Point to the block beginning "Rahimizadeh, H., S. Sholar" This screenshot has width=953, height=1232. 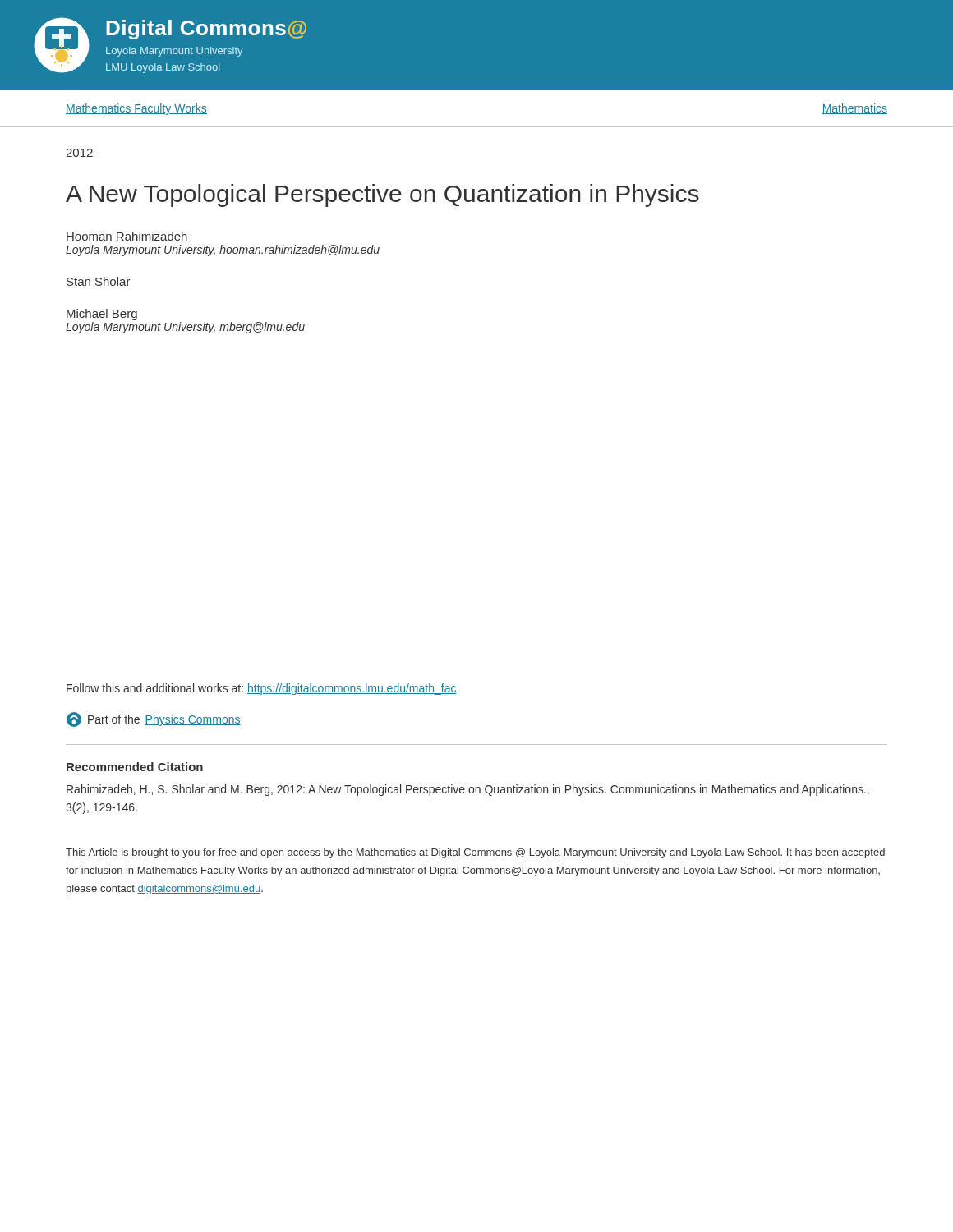468,798
